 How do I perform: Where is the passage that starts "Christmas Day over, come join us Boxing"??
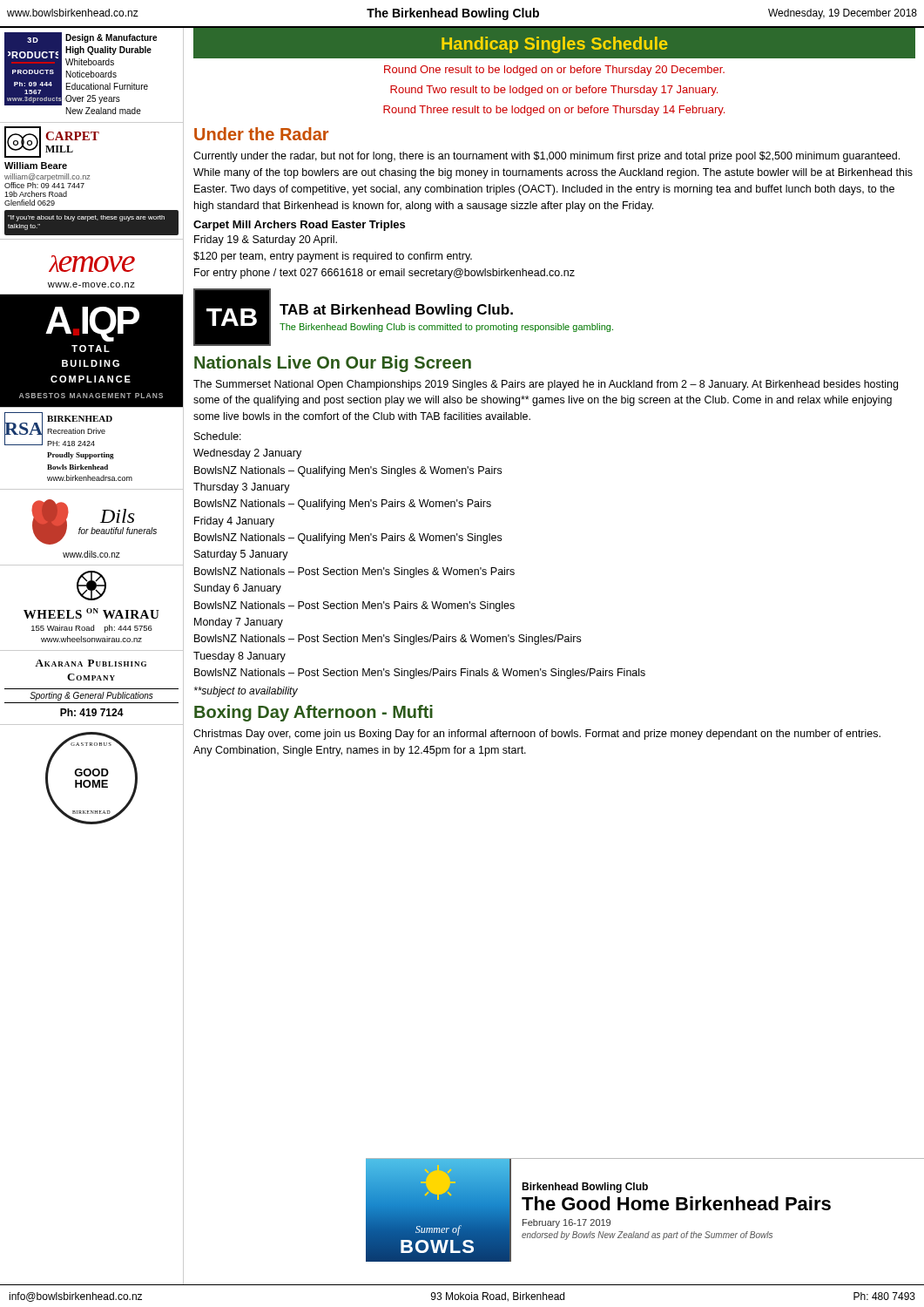(x=537, y=742)
